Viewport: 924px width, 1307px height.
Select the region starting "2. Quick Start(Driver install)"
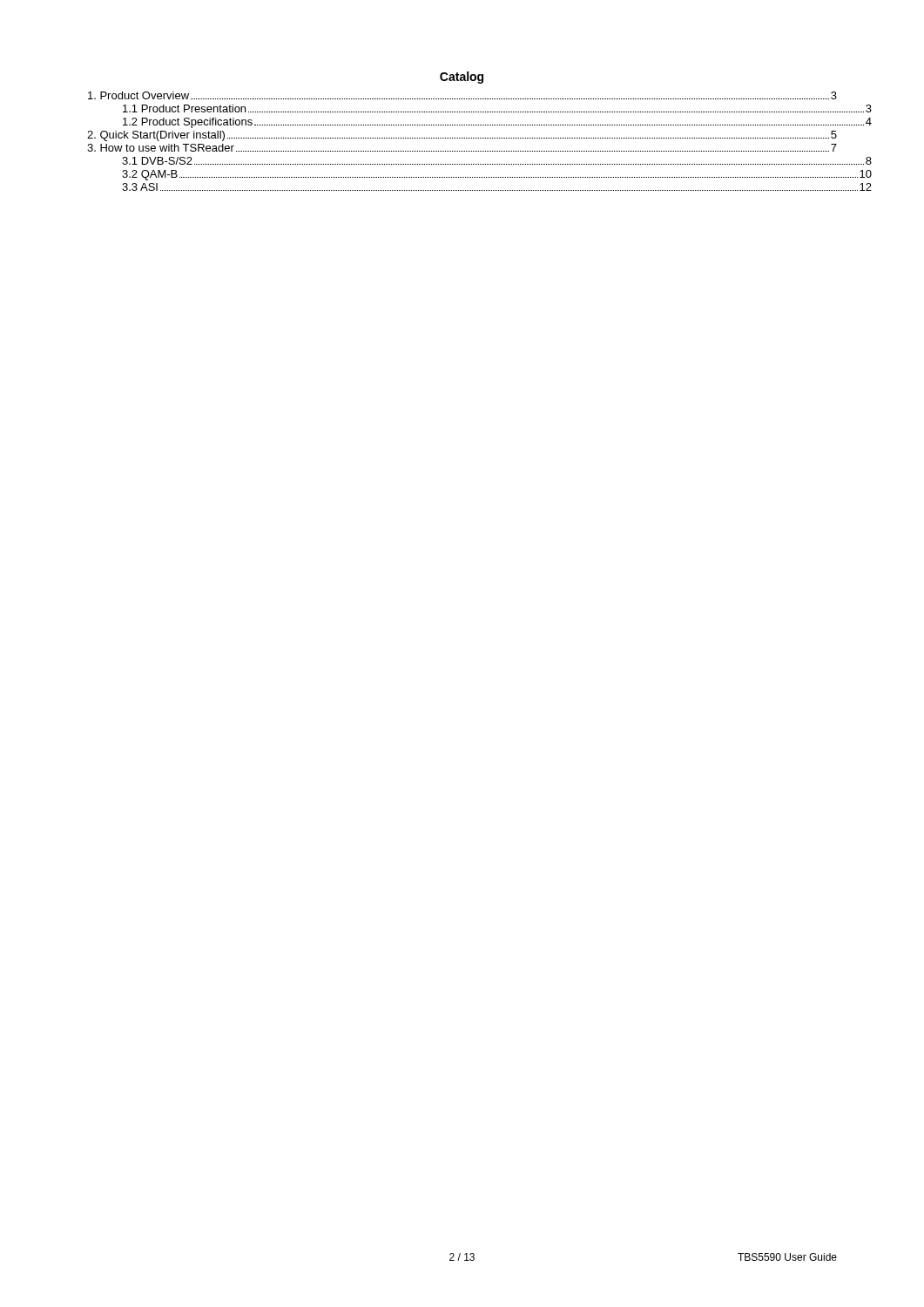(462, 135)
